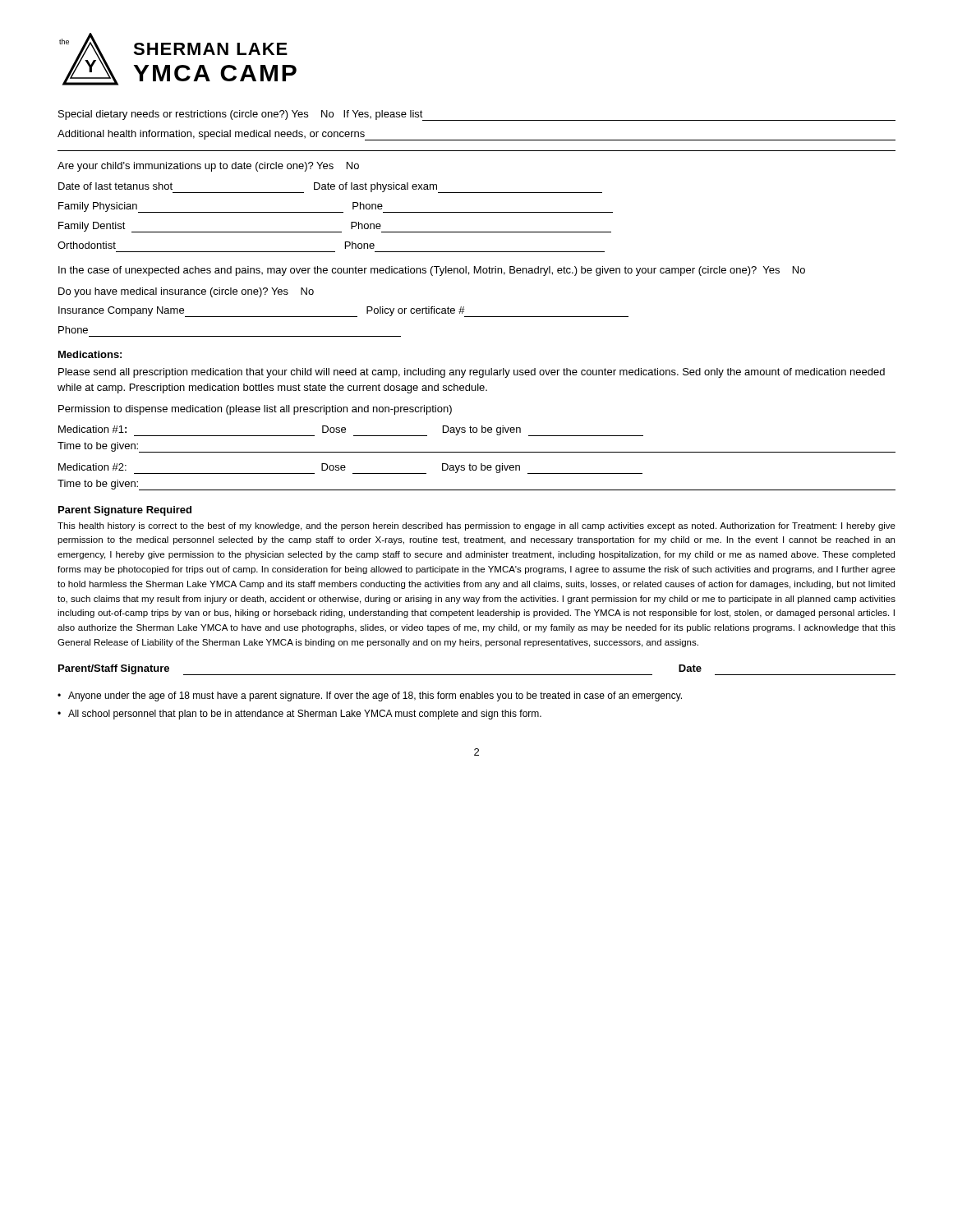Locate the text block containing "Additional health information, special medical"
Screen dimensions: 1232x953
coord(476,134)
